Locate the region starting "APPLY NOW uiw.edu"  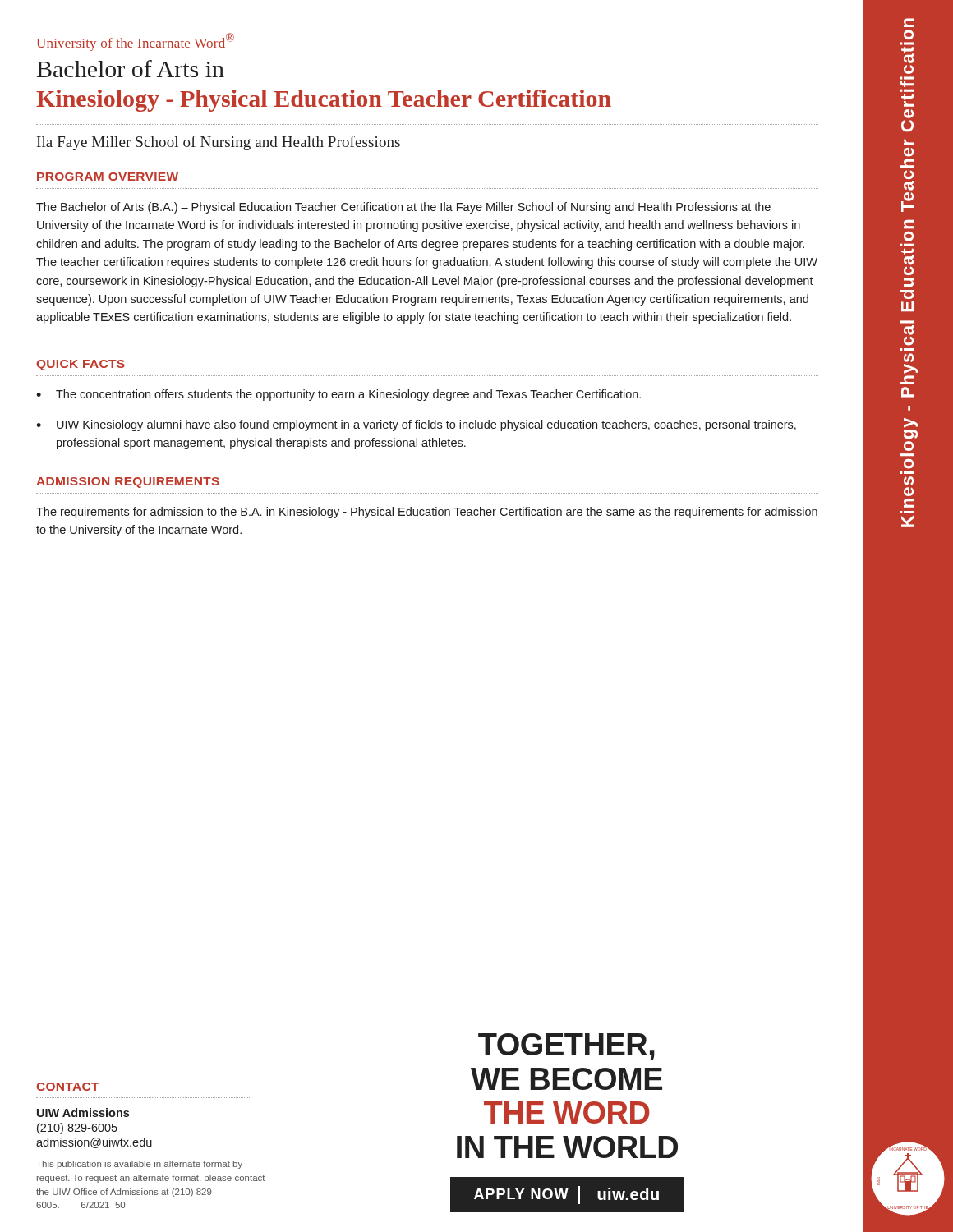[x=567, y=1195]
